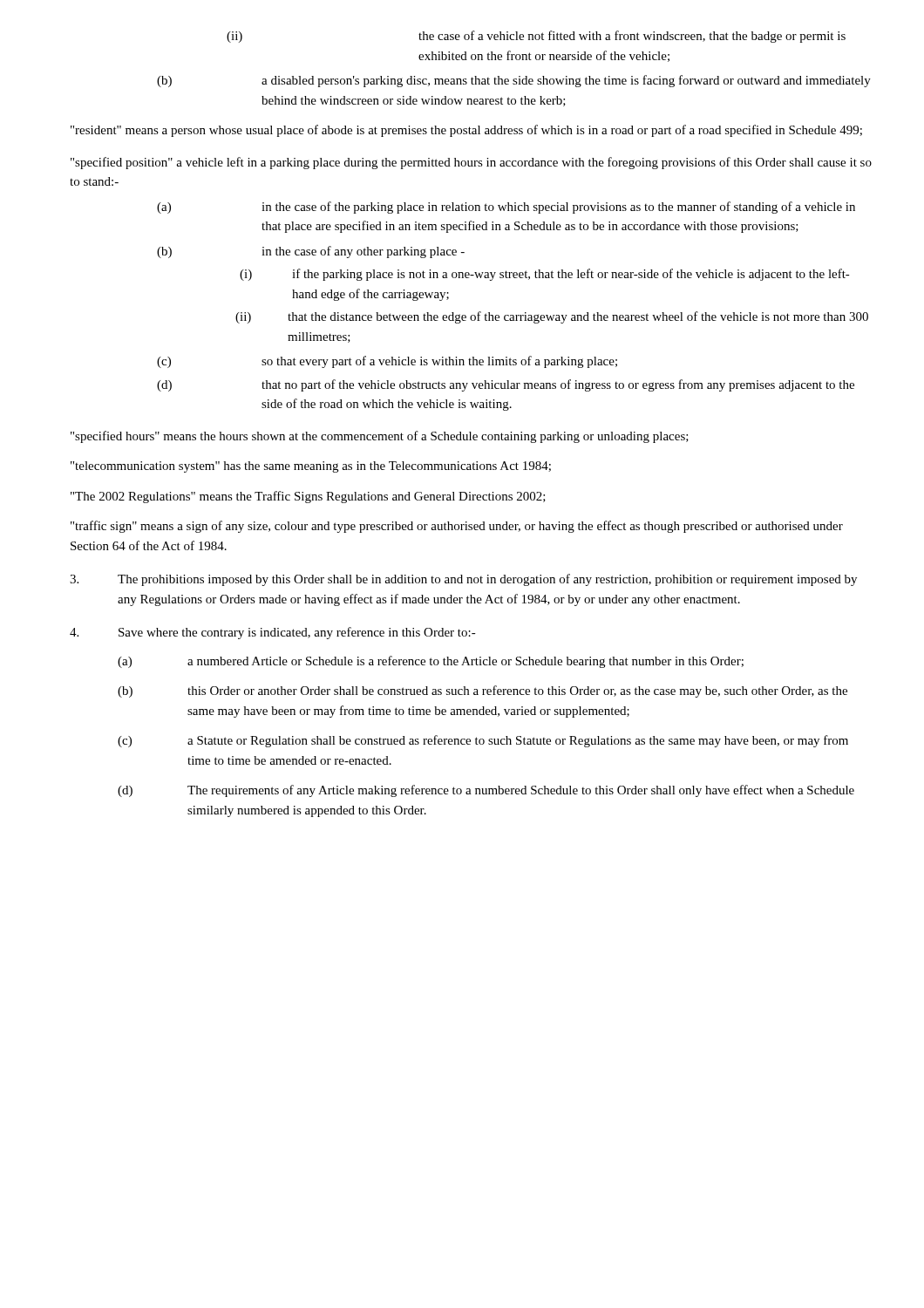Point to the region starting ""specified hours" means the hours shown at the"
924x1308 pixels.
point(379,436)
